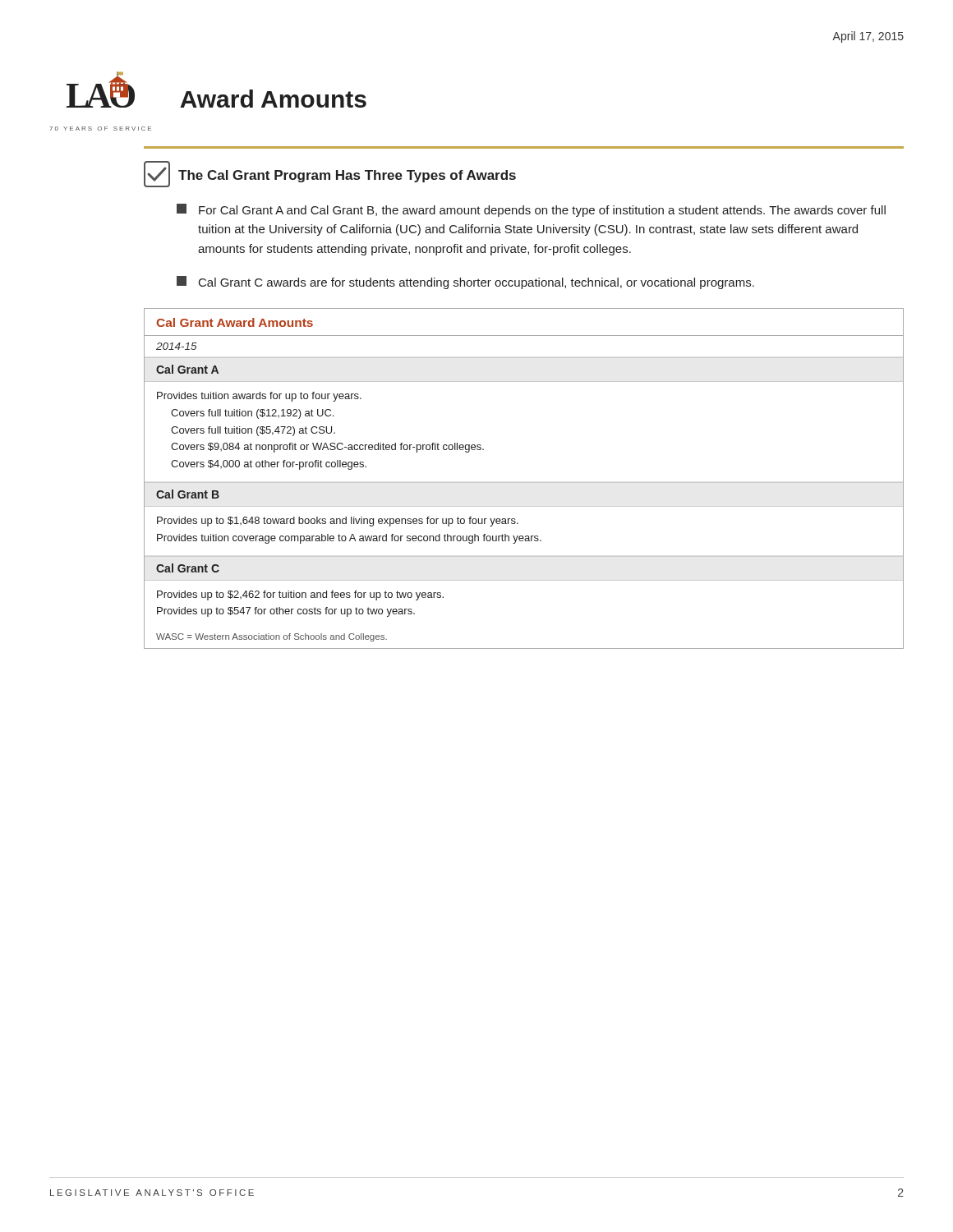Click on the logo
The height and width of the screenshot is (1232, 953).
point(101,99)
